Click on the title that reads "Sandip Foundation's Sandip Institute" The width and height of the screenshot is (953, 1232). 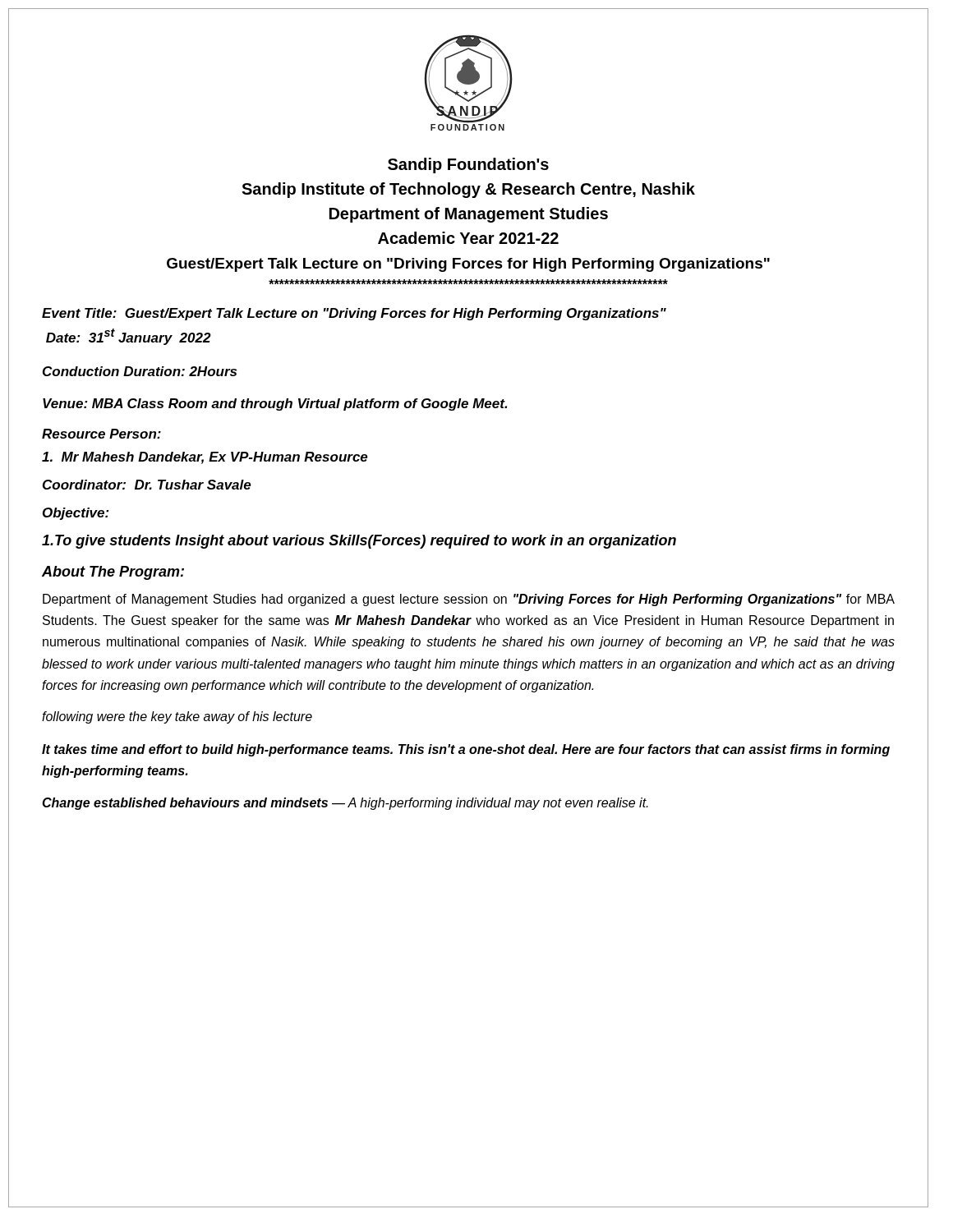(468, 222)
